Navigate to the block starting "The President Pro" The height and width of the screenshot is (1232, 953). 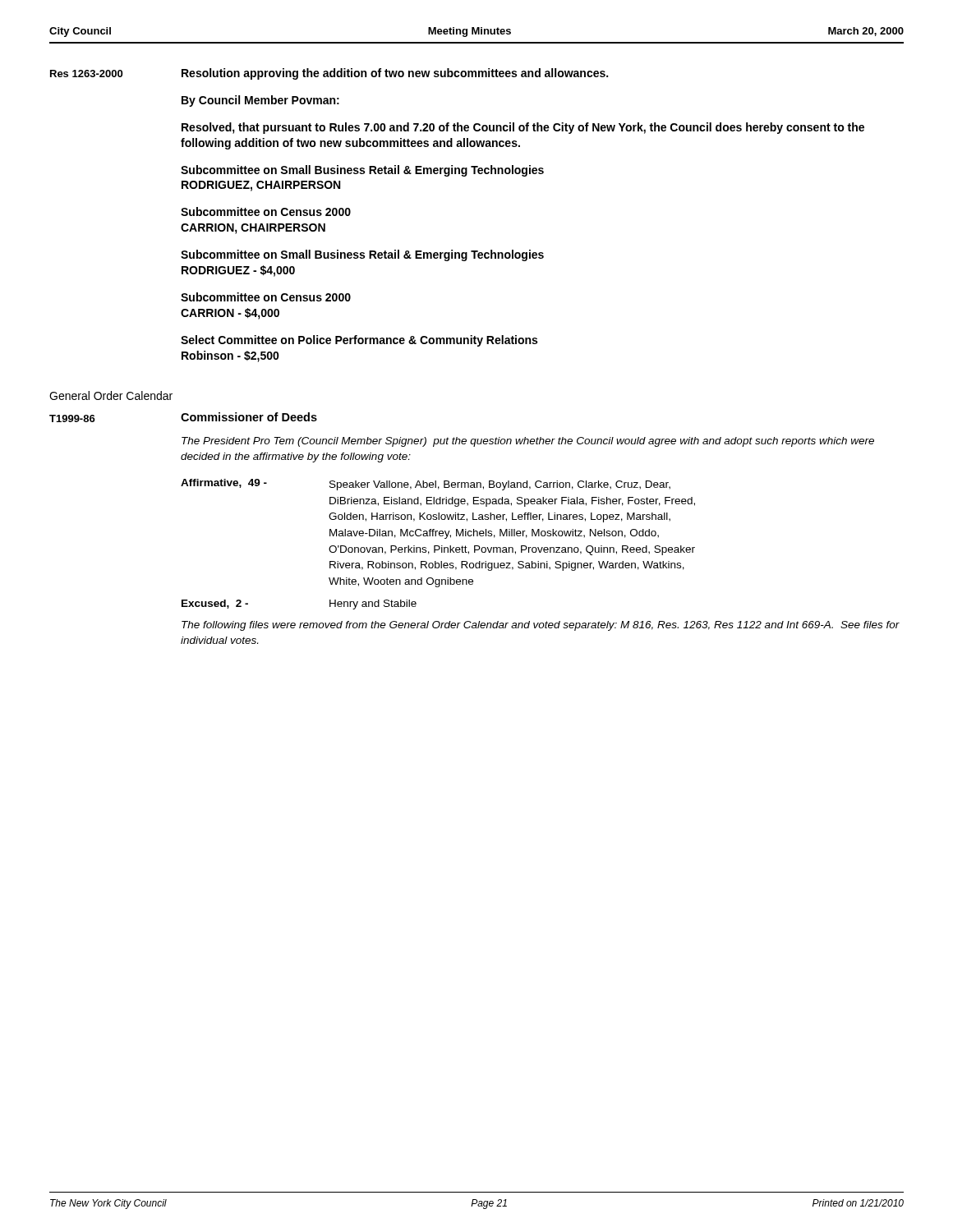[528, 449]
